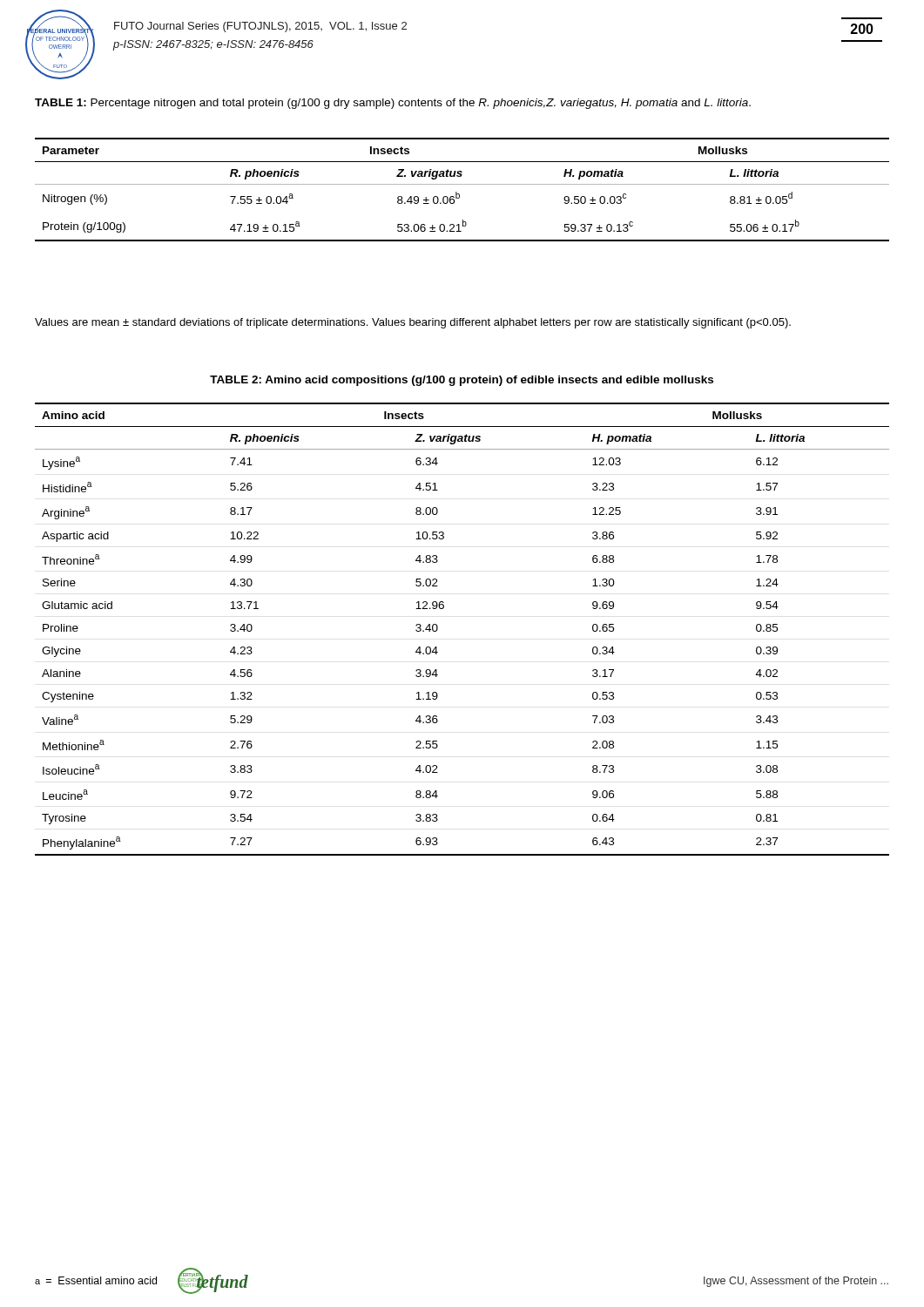
Task: Point to the element starting "Values are mean ± standard deviations of triplicate"
Action: [413, 322]
